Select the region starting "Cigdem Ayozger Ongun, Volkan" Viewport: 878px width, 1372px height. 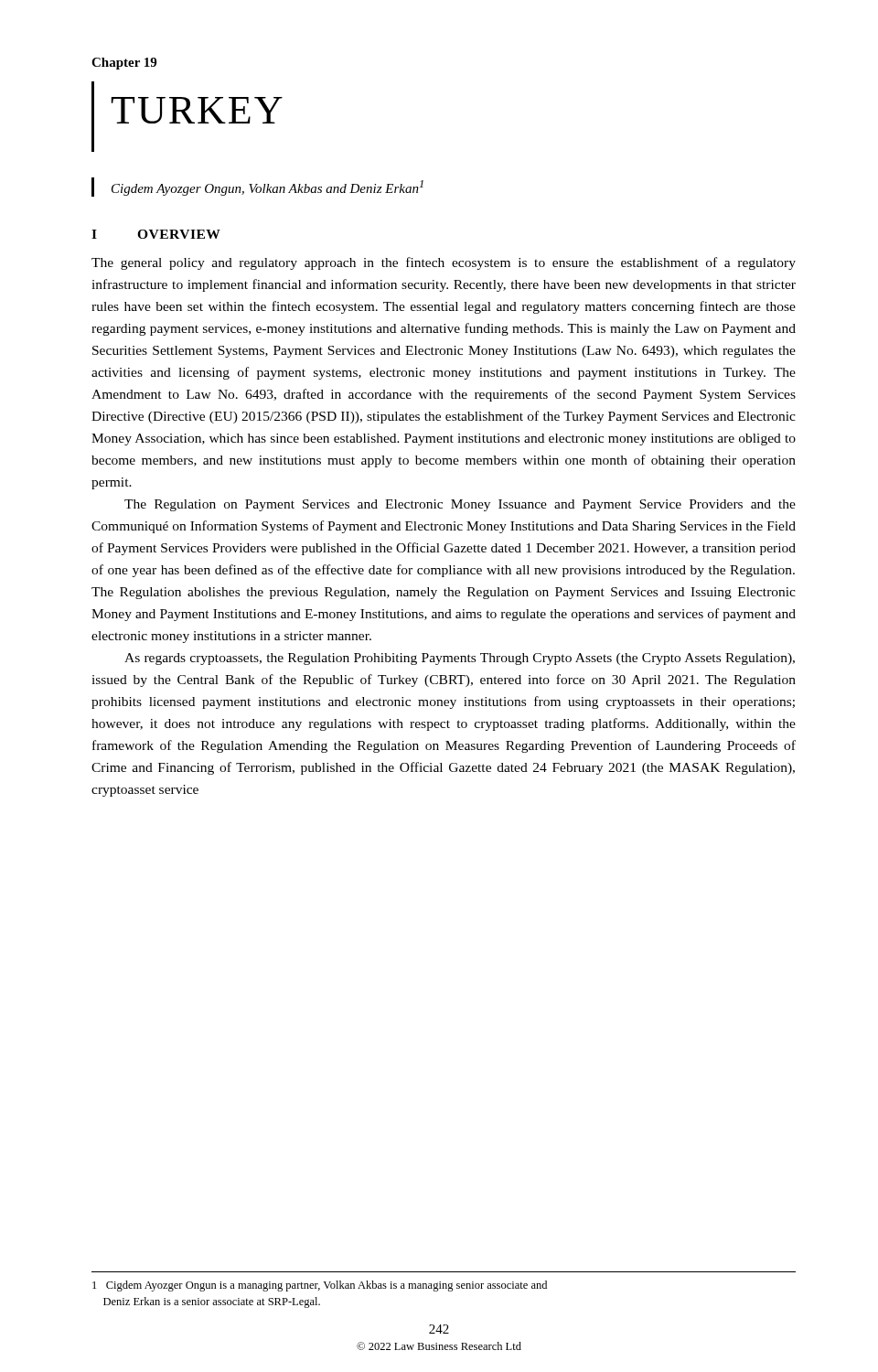click(x=268, y=188)
